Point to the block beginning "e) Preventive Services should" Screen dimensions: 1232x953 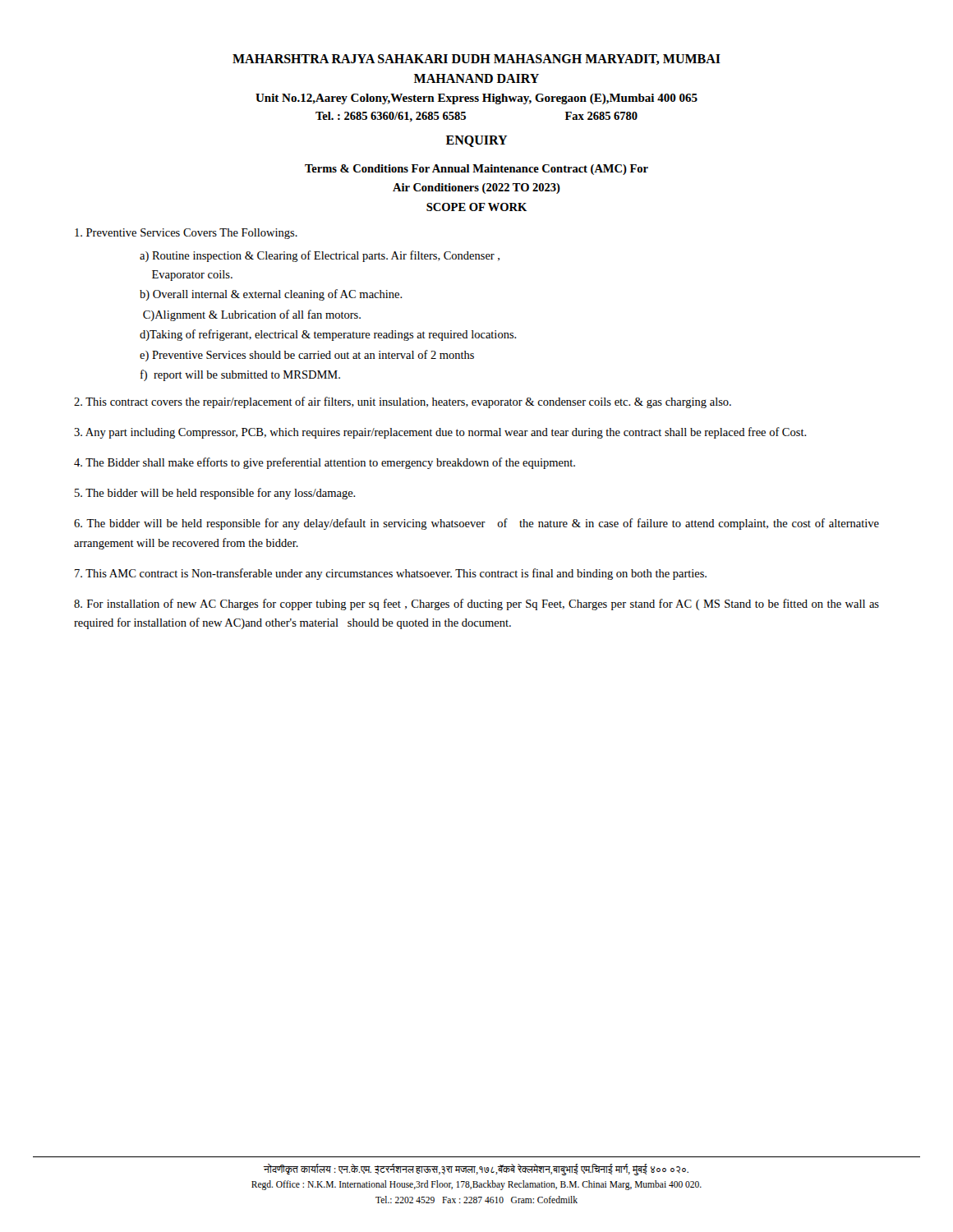coord(307,355)
